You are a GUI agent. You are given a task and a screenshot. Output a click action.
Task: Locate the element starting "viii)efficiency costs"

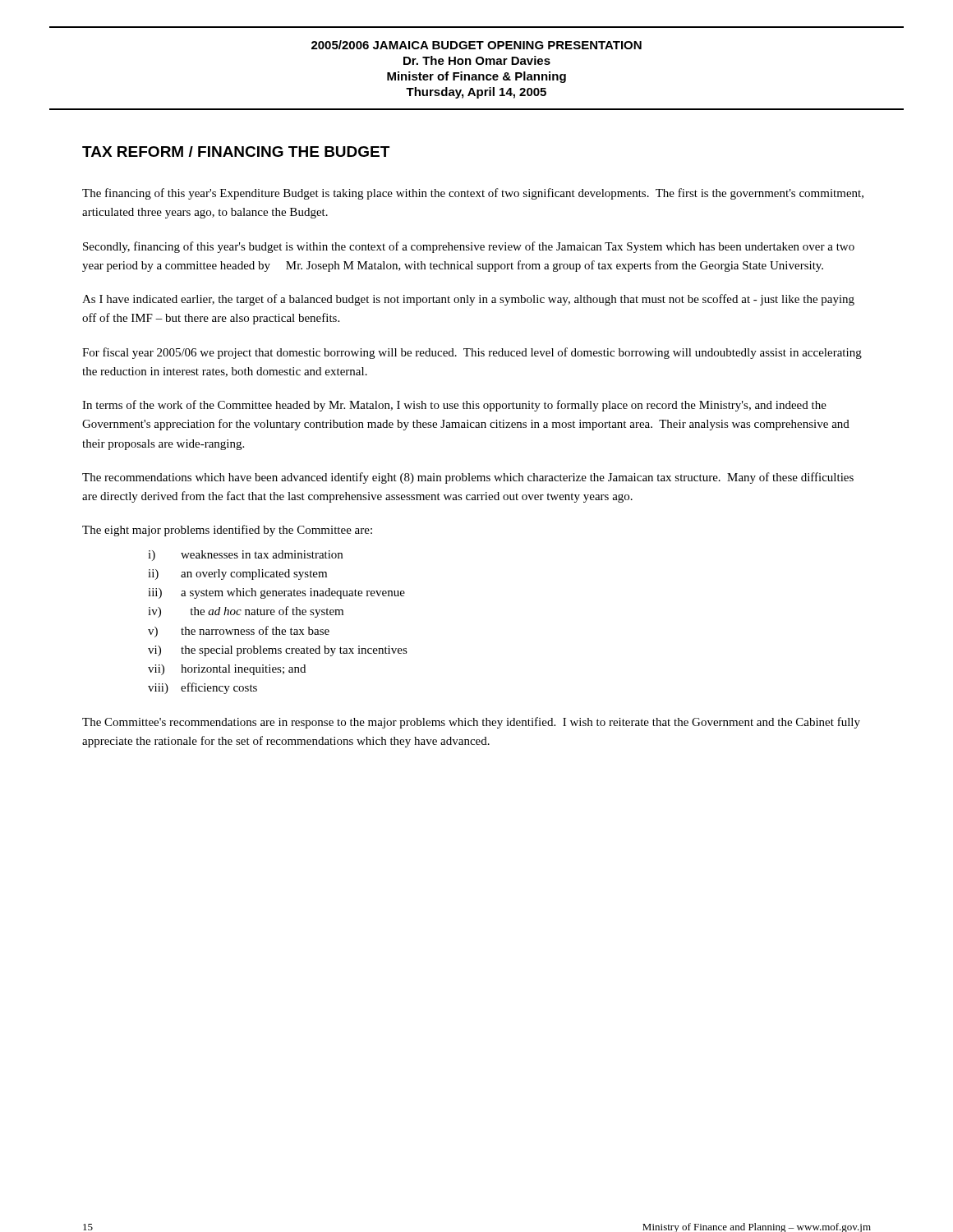pos(203,688)
